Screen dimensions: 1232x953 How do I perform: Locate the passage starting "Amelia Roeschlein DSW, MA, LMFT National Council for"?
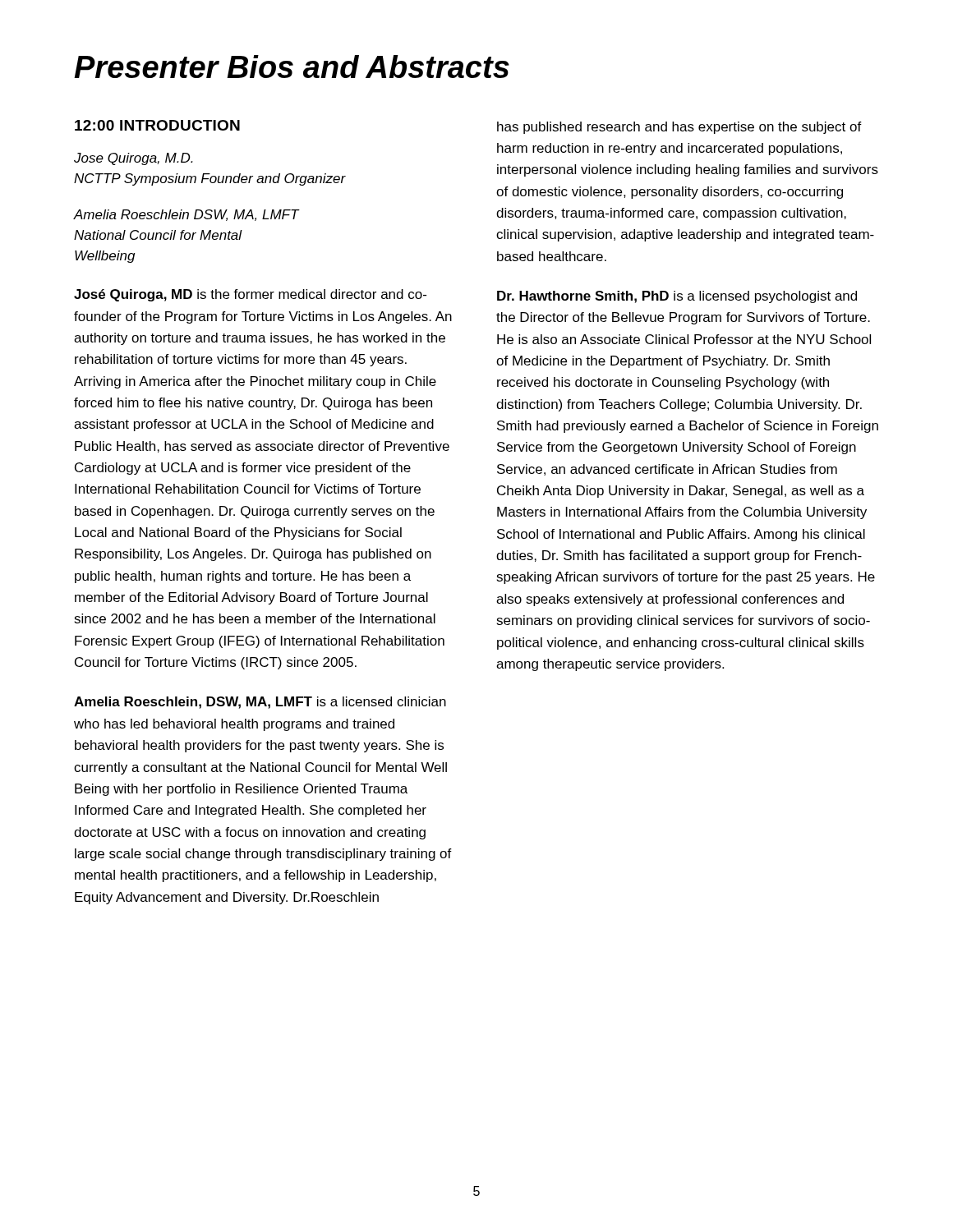(x=187, y=215)
